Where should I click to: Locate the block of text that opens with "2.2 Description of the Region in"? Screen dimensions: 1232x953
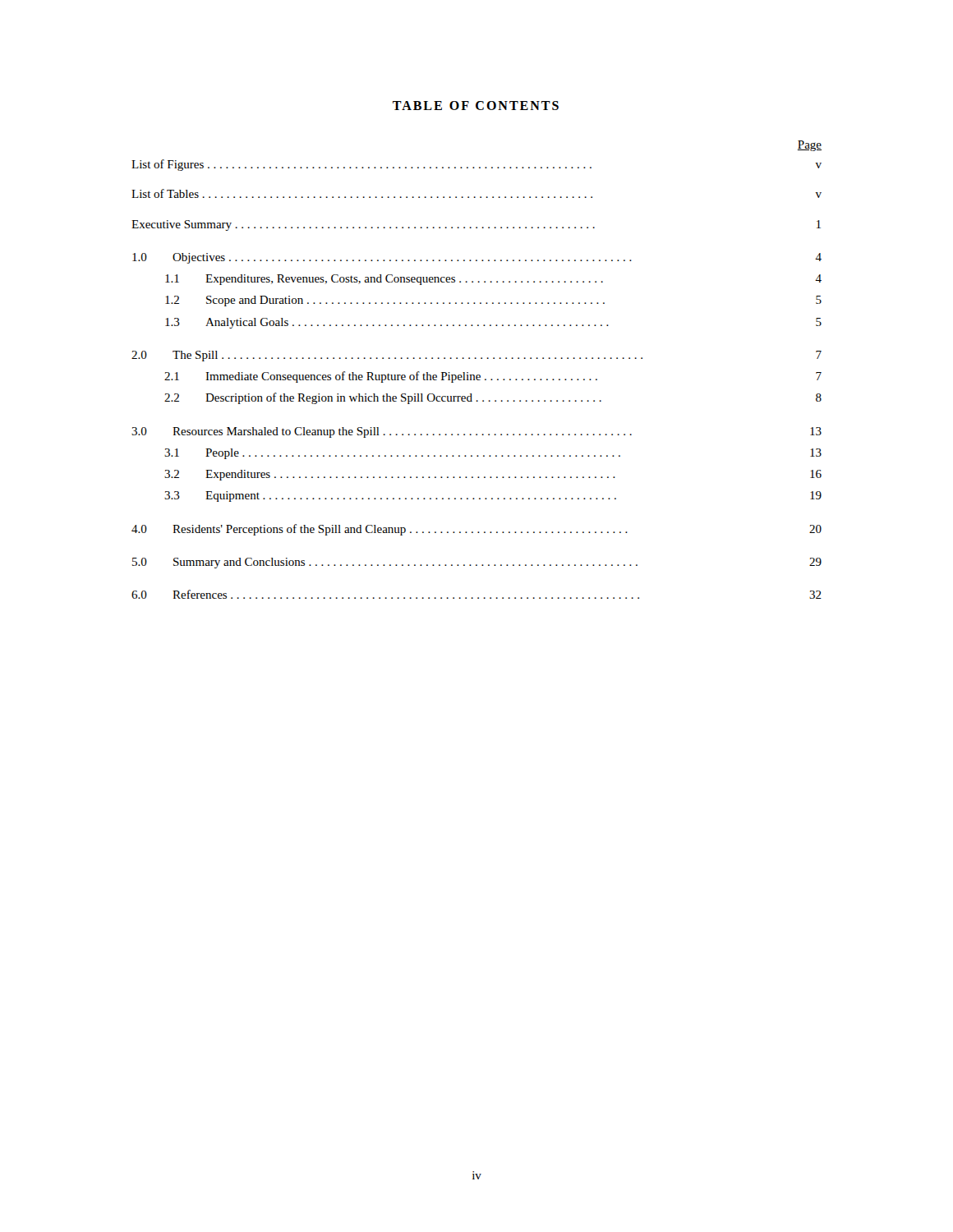(476, 398)
